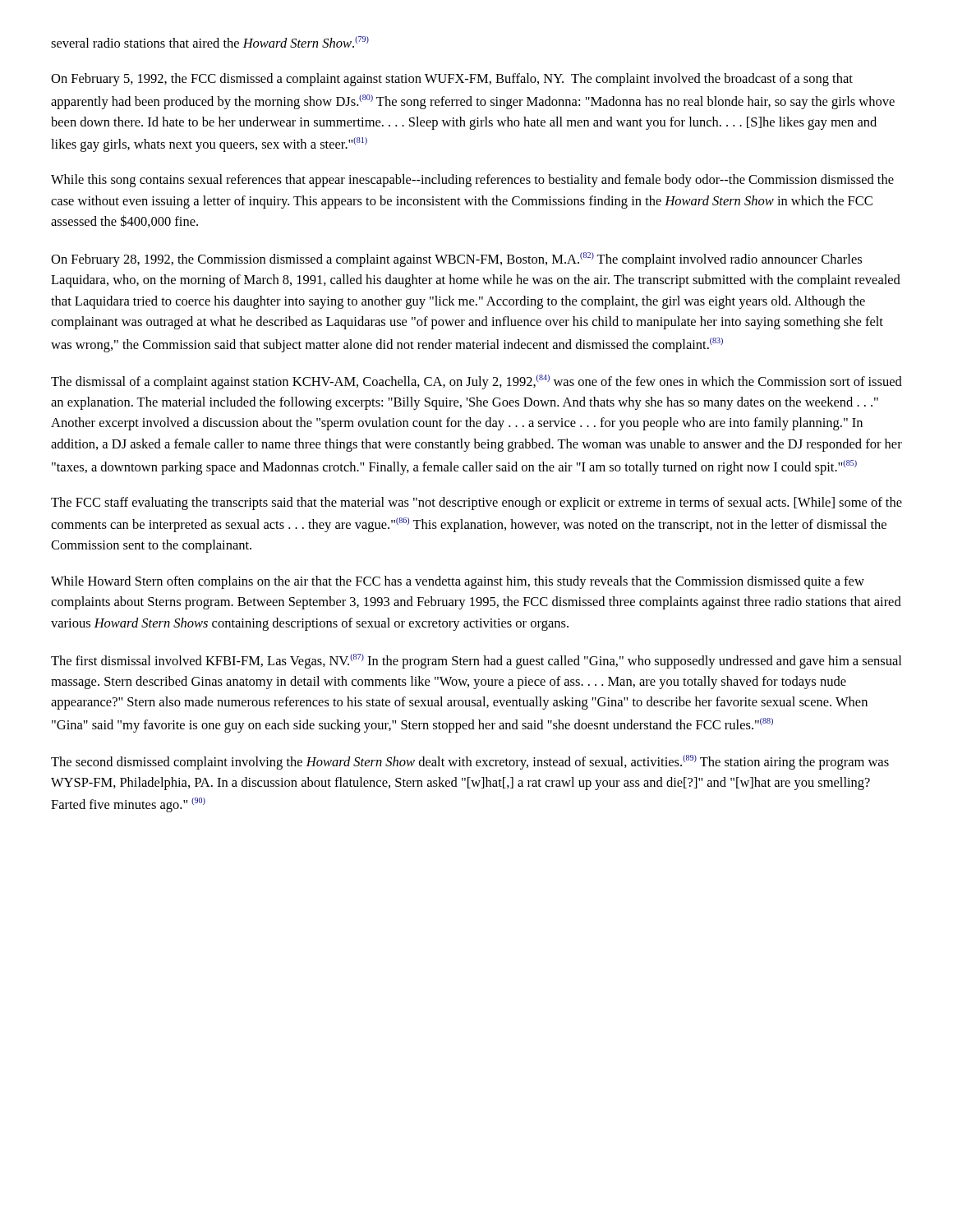Where is the passage that starts "several radio stations that aired the Howard Stern"?
This screenshot has height=1232, width=953.
(x=210, y=42)
